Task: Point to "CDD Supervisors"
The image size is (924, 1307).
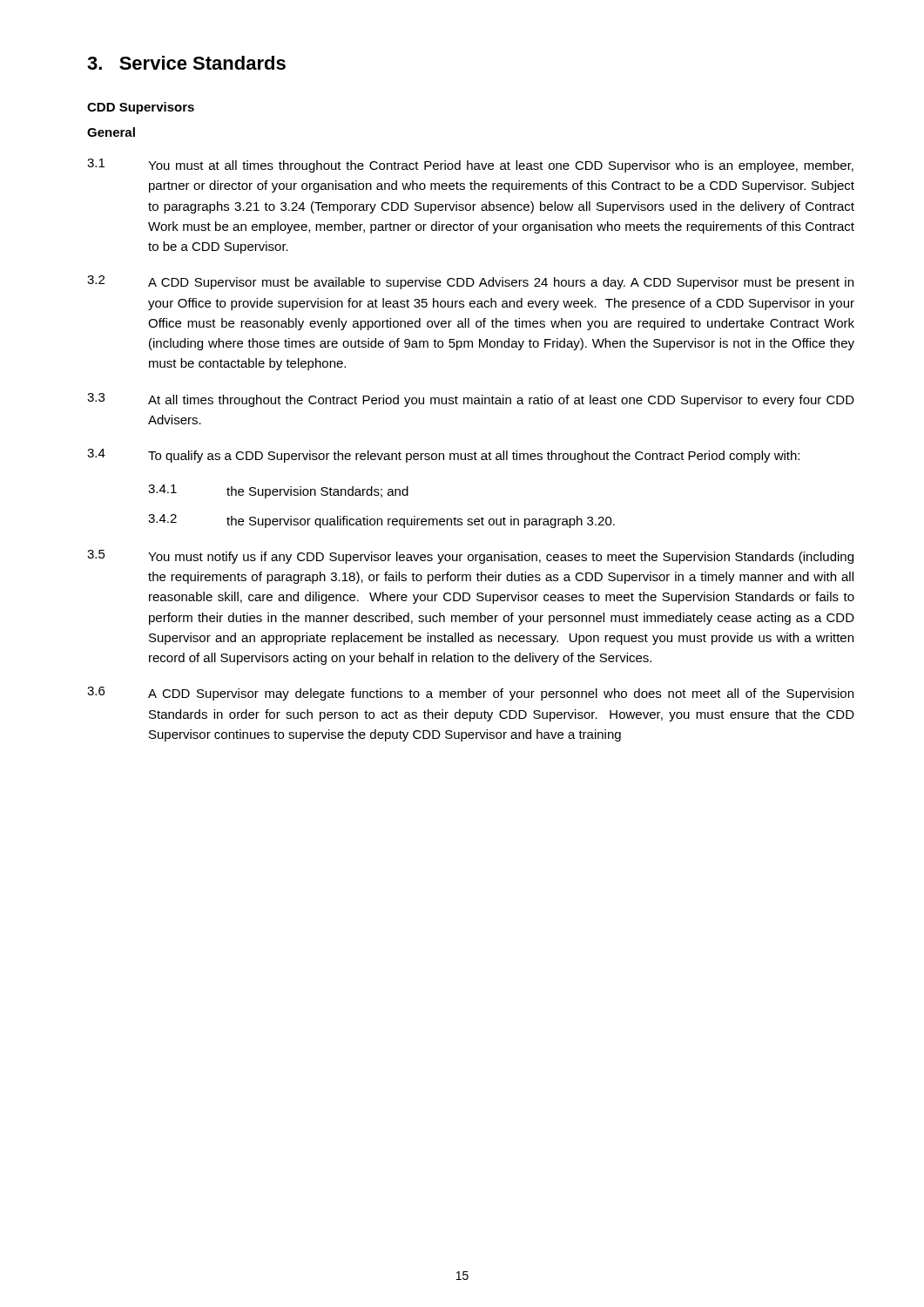Action: [x=141, y=107]
